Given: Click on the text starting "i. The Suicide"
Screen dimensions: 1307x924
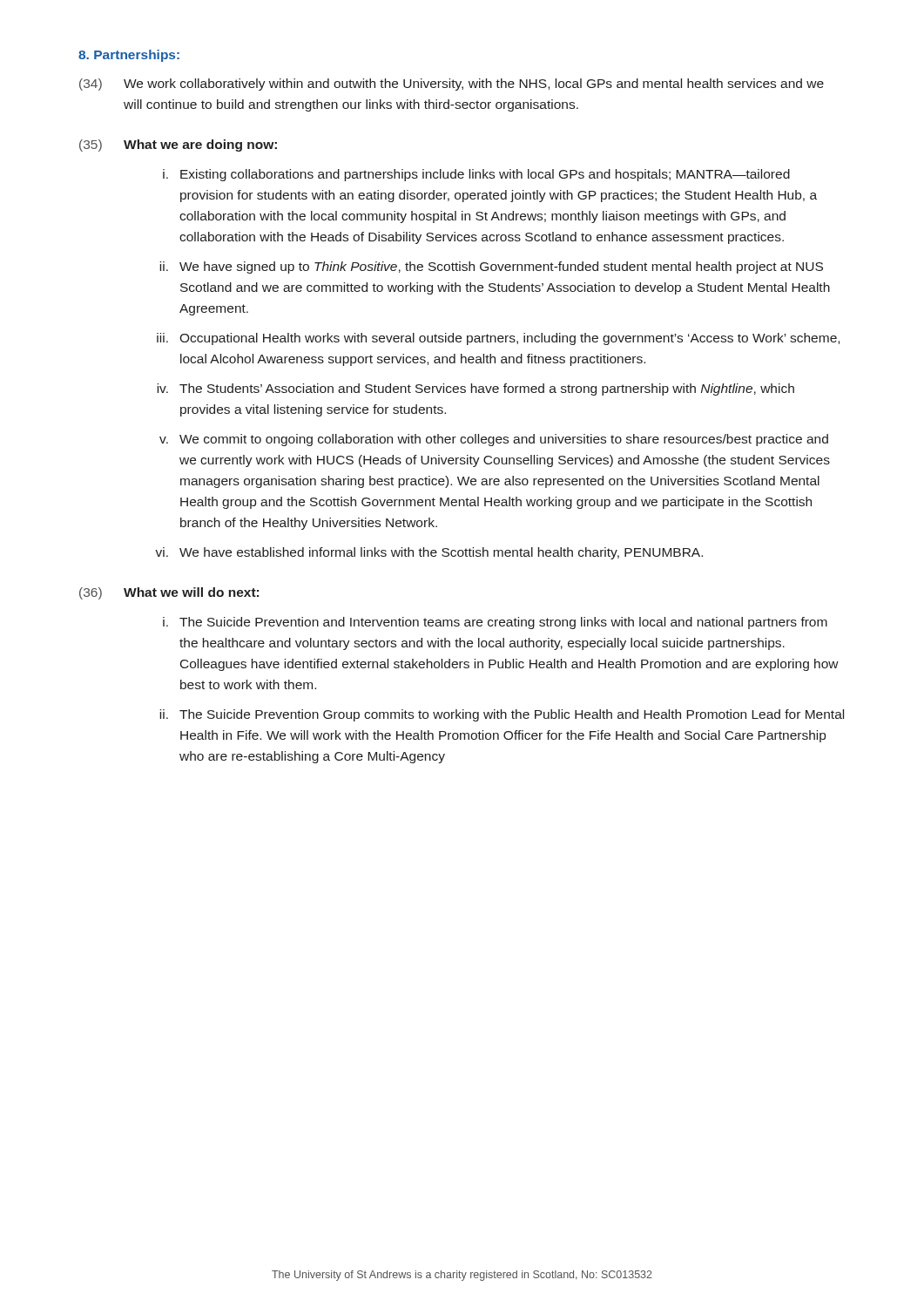Looking at the screenshot, I should pos(485,654).
